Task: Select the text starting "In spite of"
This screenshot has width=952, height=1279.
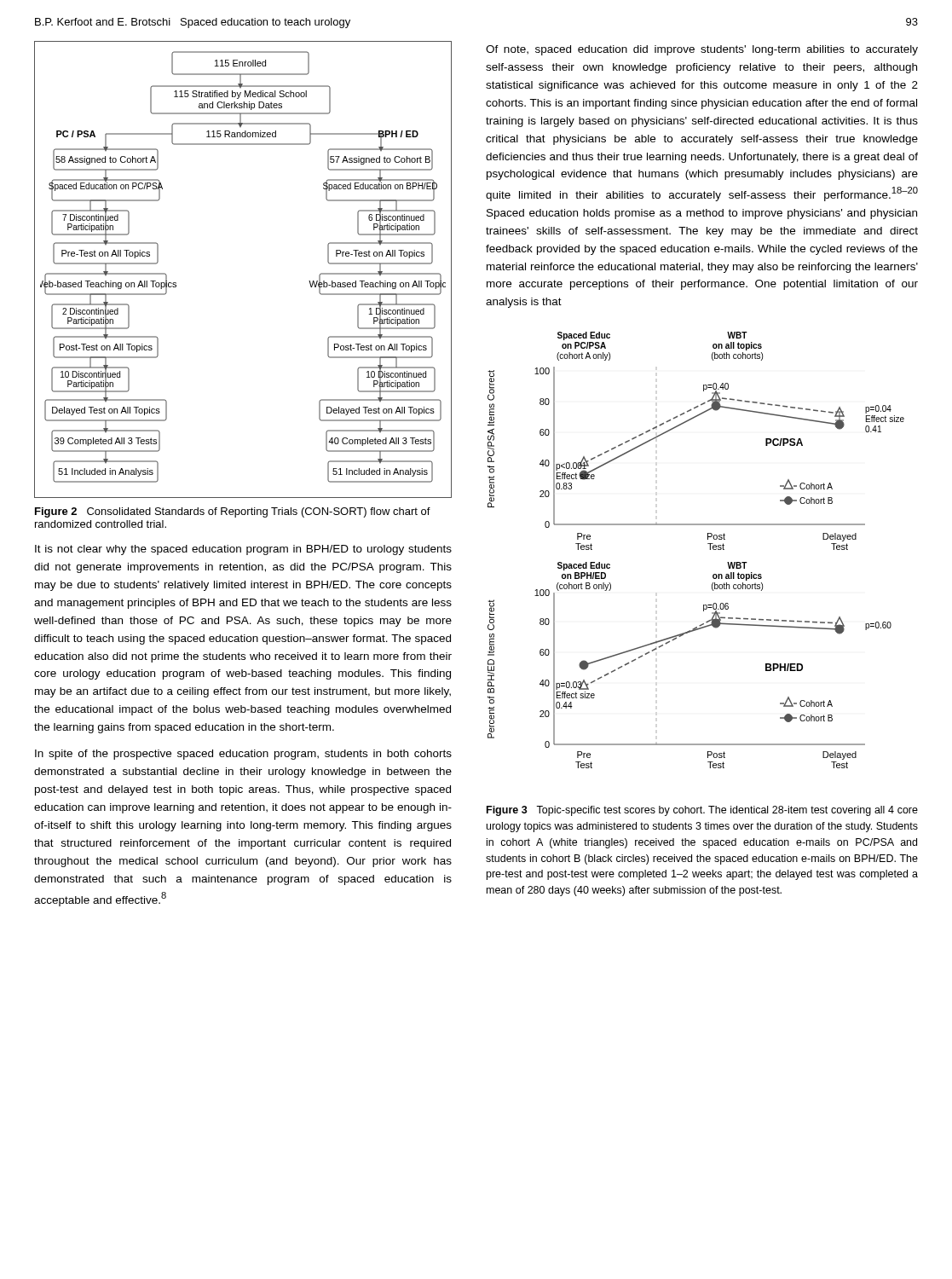Action: [243, 826]
